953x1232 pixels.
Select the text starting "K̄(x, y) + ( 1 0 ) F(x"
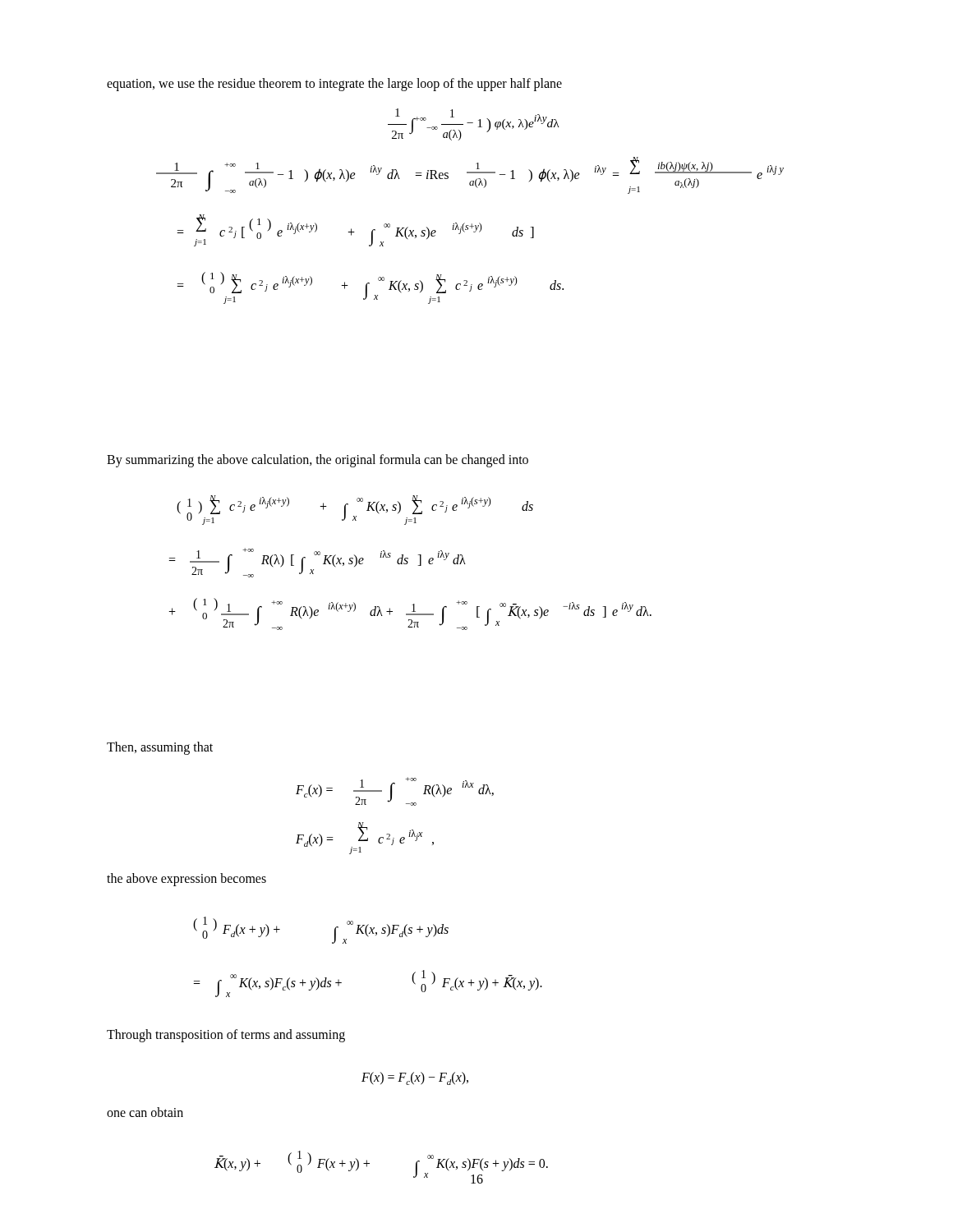[476, 1168]
